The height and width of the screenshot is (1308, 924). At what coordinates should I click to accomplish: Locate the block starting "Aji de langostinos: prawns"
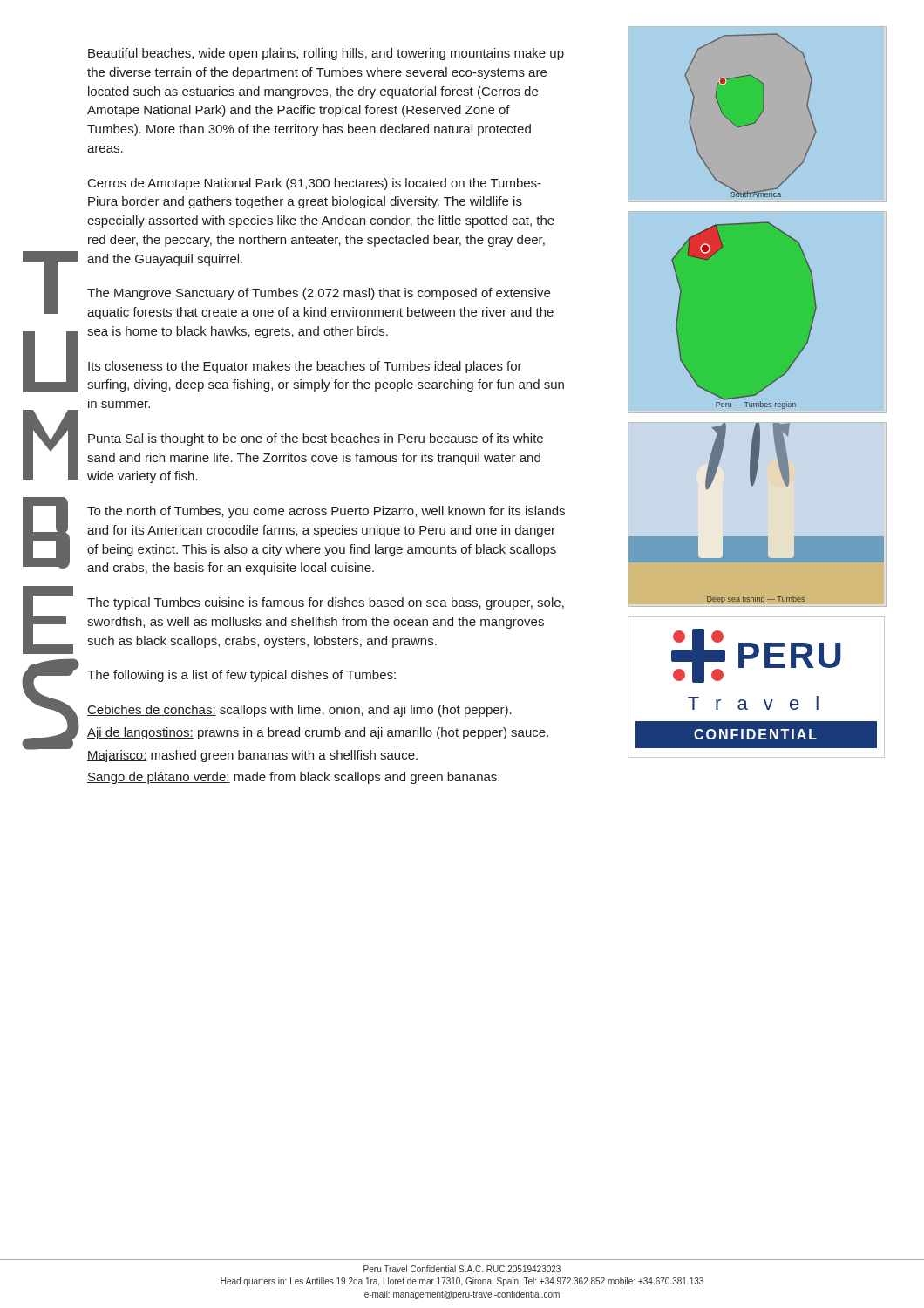(318, 732)
